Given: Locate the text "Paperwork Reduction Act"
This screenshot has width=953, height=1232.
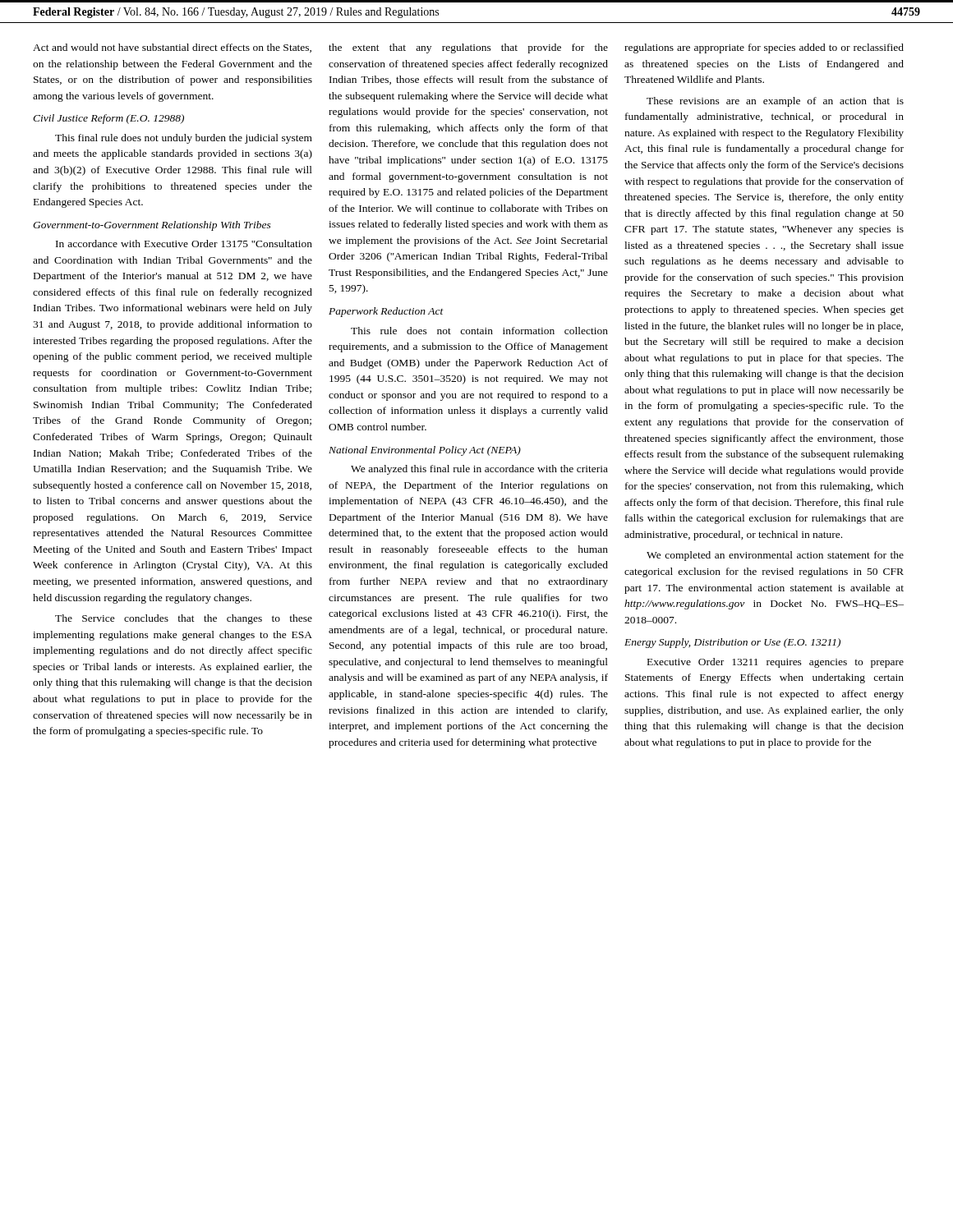Looking at the screenshot, I should pyautogui.click(x=386, y=312).
